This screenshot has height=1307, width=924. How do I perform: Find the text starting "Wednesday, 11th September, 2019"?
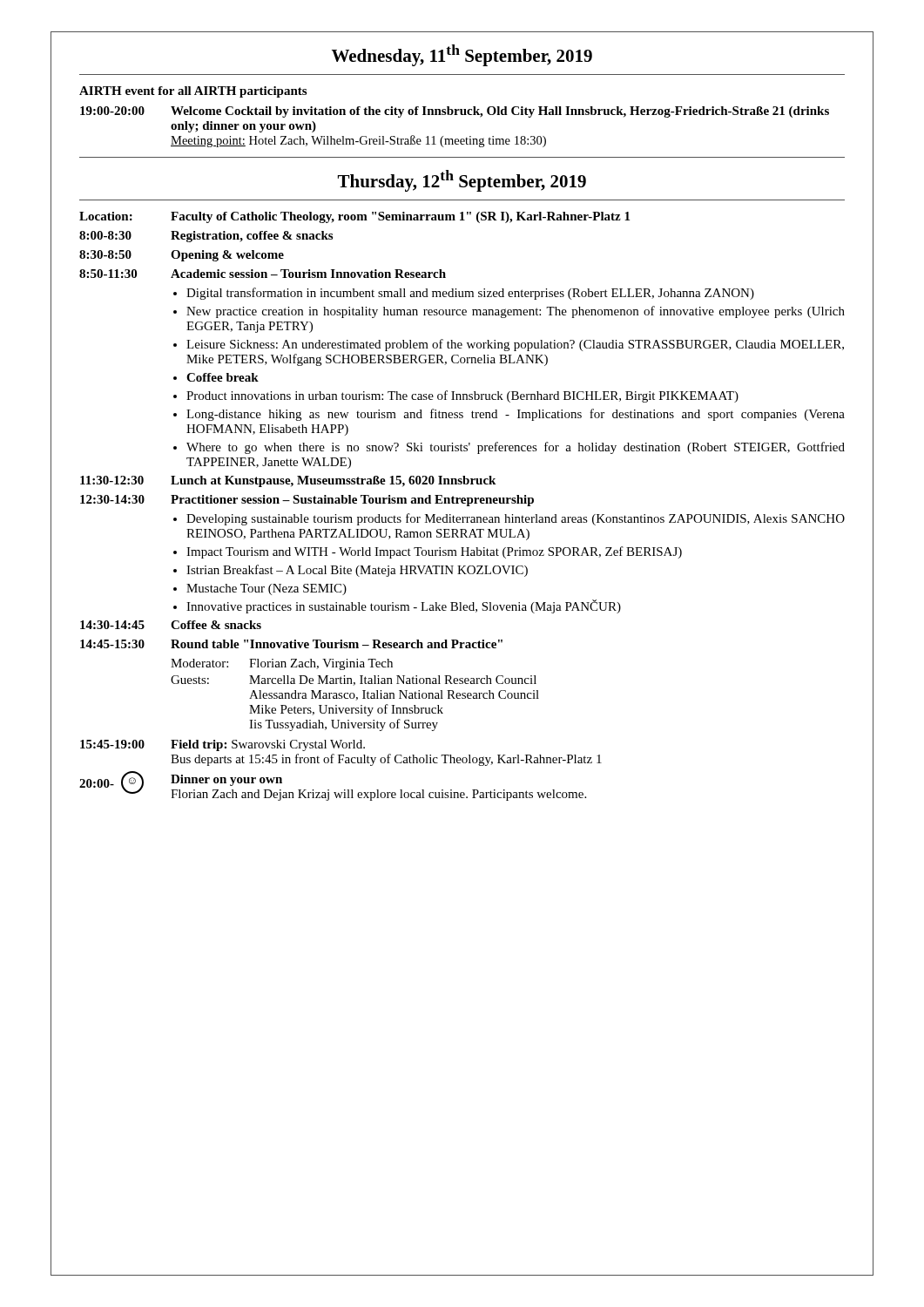click(462, 54)
